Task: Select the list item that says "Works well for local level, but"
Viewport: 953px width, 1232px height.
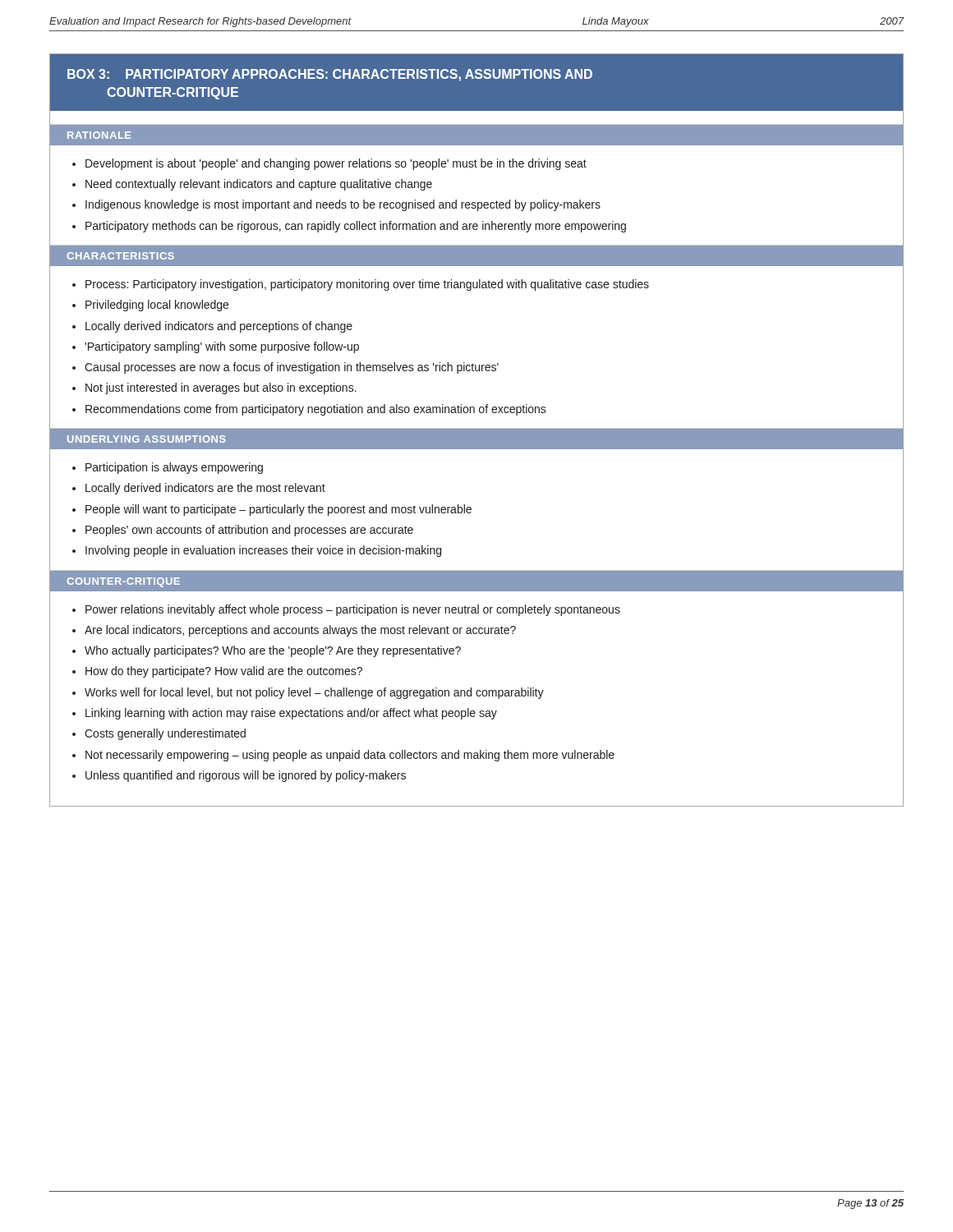Action: pyautogui.click(x=314, y=692)
